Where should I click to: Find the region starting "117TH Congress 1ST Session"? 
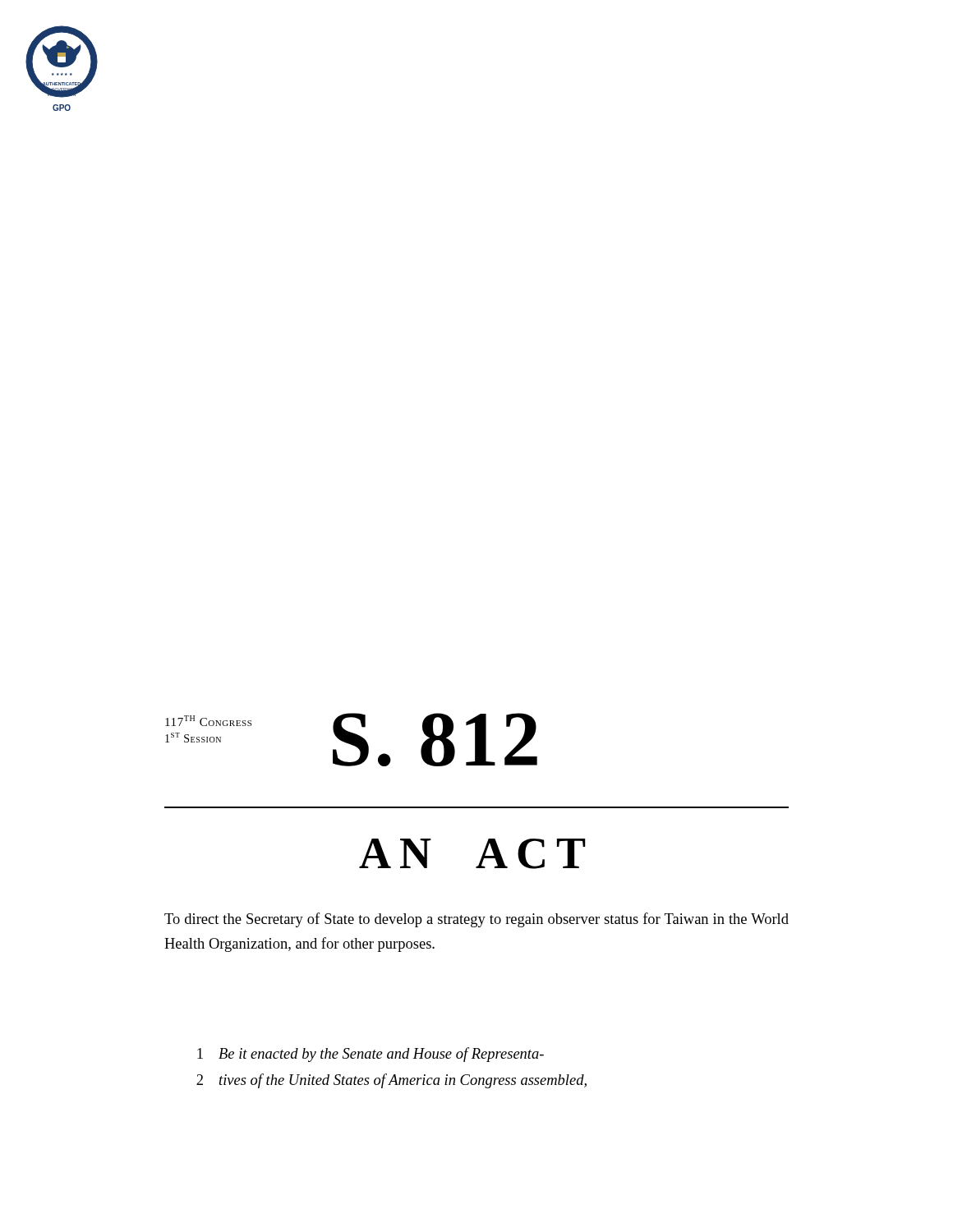point(208,730)
